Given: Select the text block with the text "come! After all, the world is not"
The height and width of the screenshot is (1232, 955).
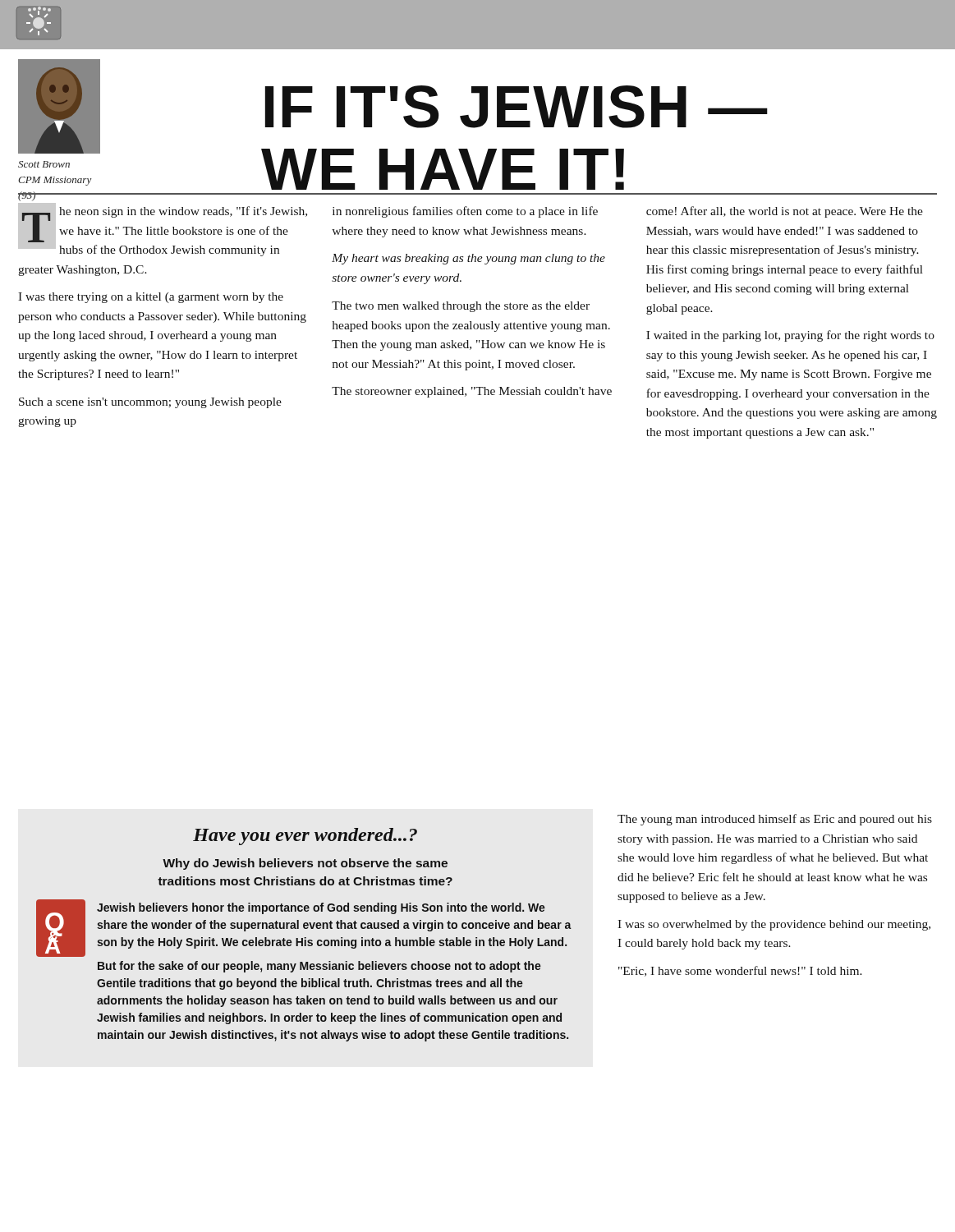Looking at the screenshot, I should [785, 212].
